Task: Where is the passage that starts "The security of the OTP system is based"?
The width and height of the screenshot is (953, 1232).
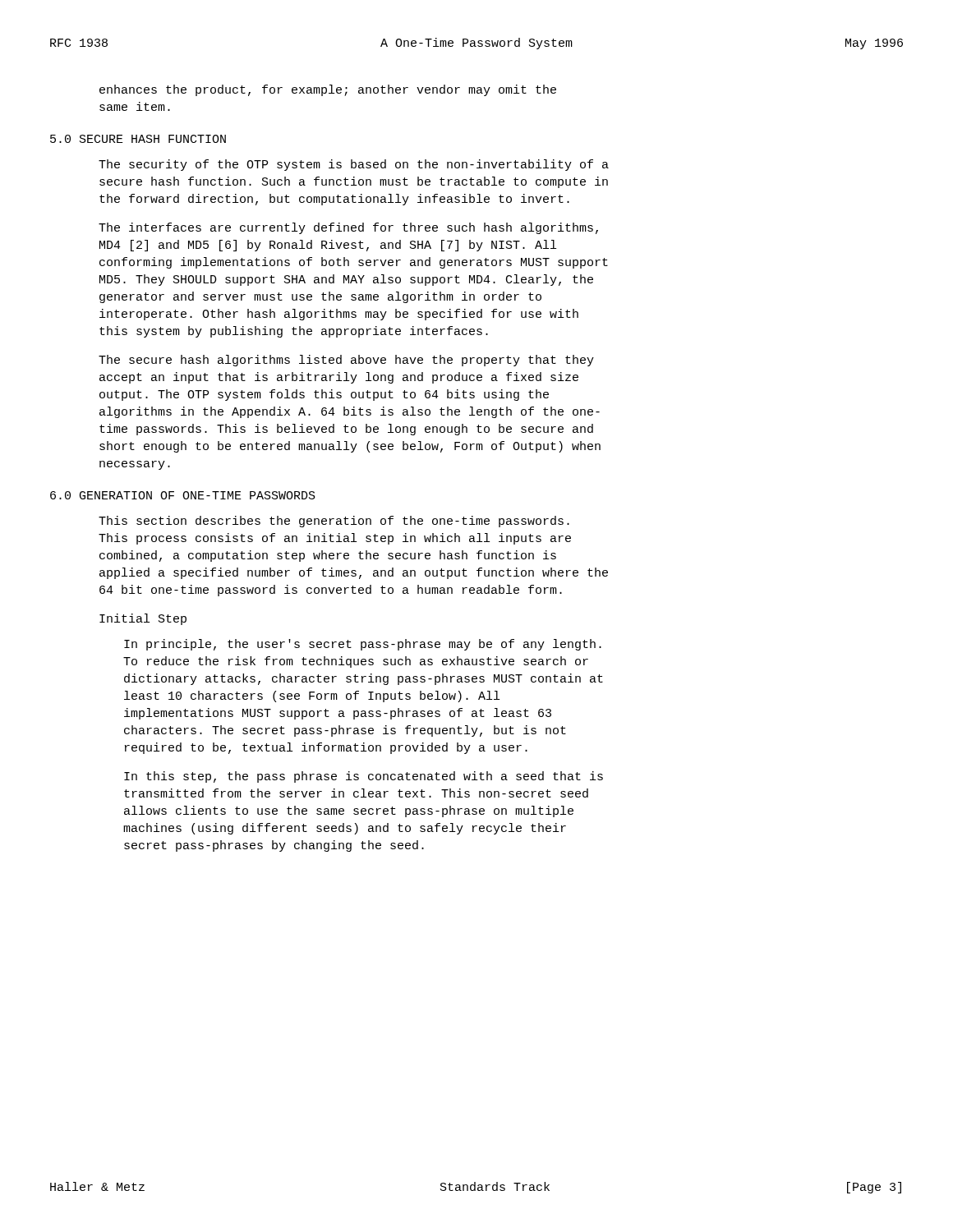Action: 354,183
